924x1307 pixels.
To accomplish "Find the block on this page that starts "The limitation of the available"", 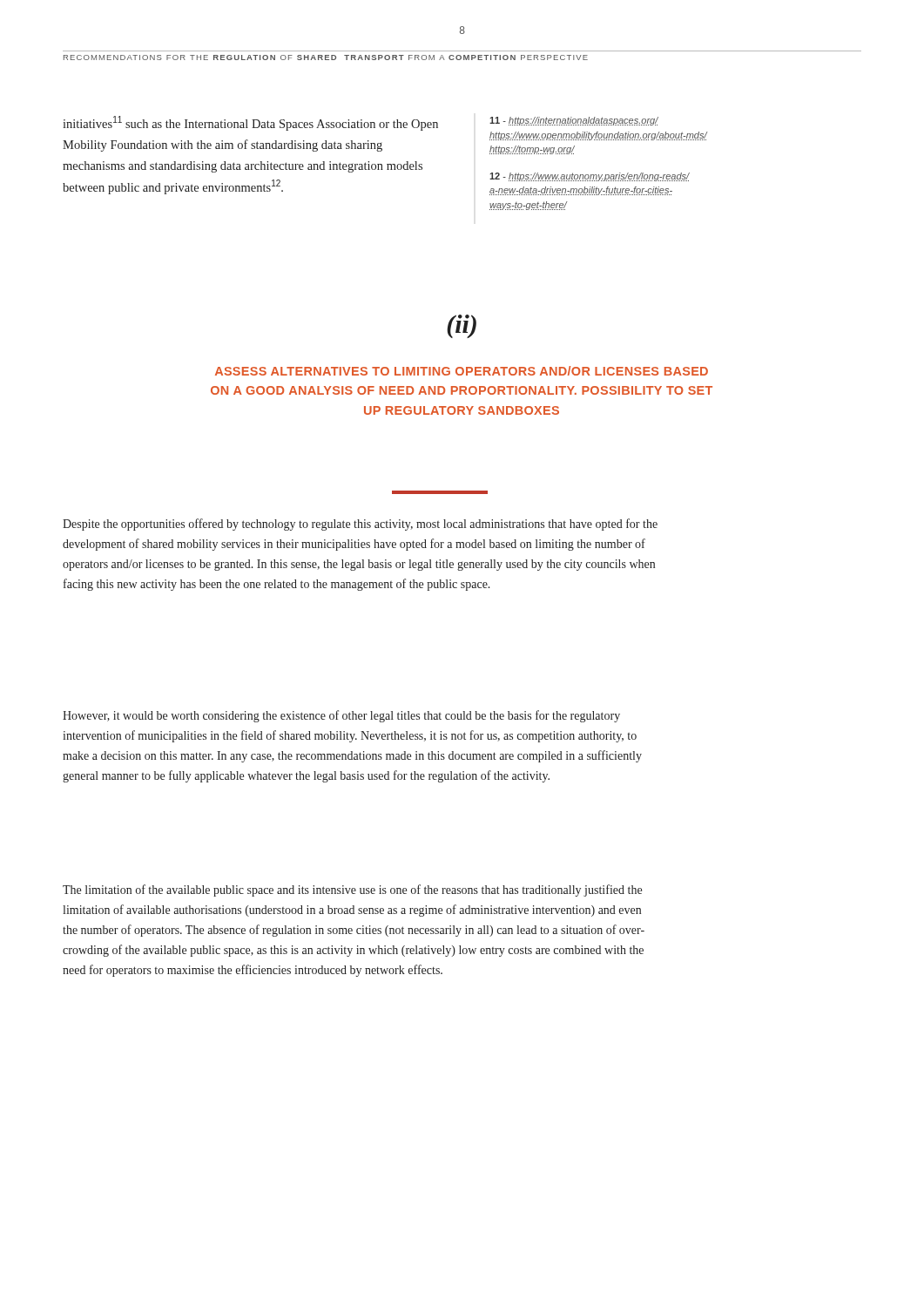I will pyautogui.click(x=354, y=930).
